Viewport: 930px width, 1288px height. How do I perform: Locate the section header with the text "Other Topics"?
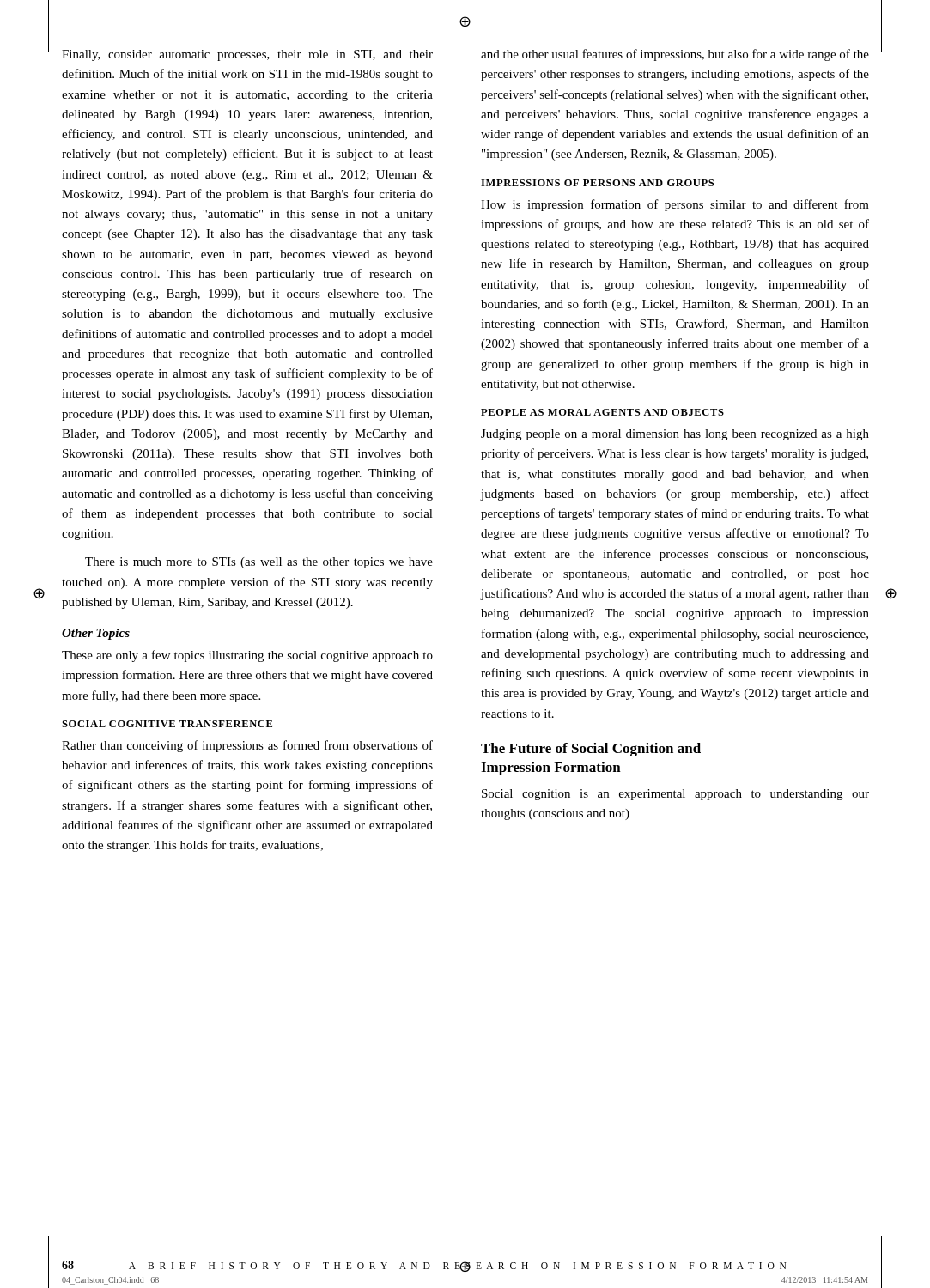tap(96, 633)
